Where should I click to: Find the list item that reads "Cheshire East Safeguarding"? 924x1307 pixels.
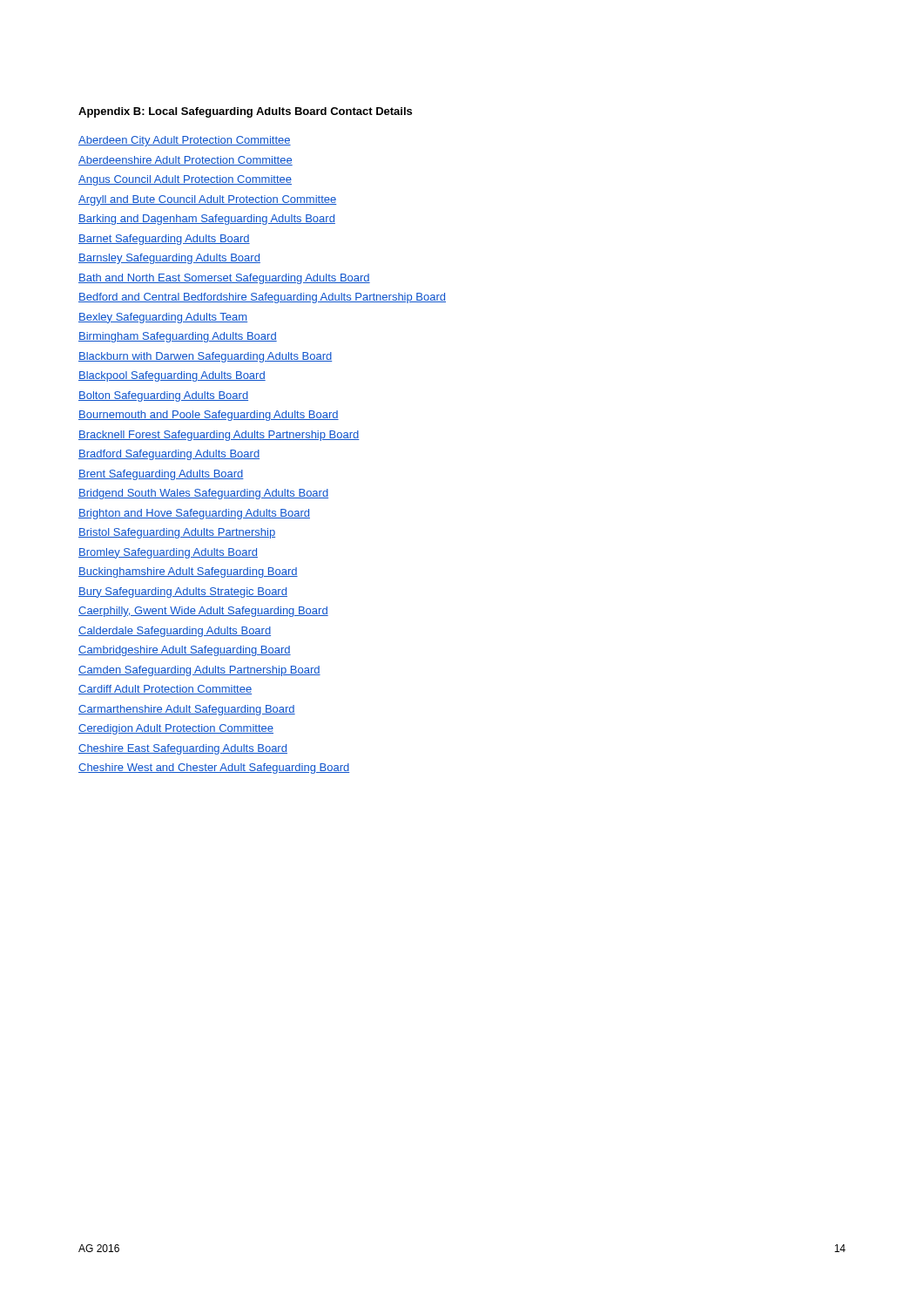point(183,748)
